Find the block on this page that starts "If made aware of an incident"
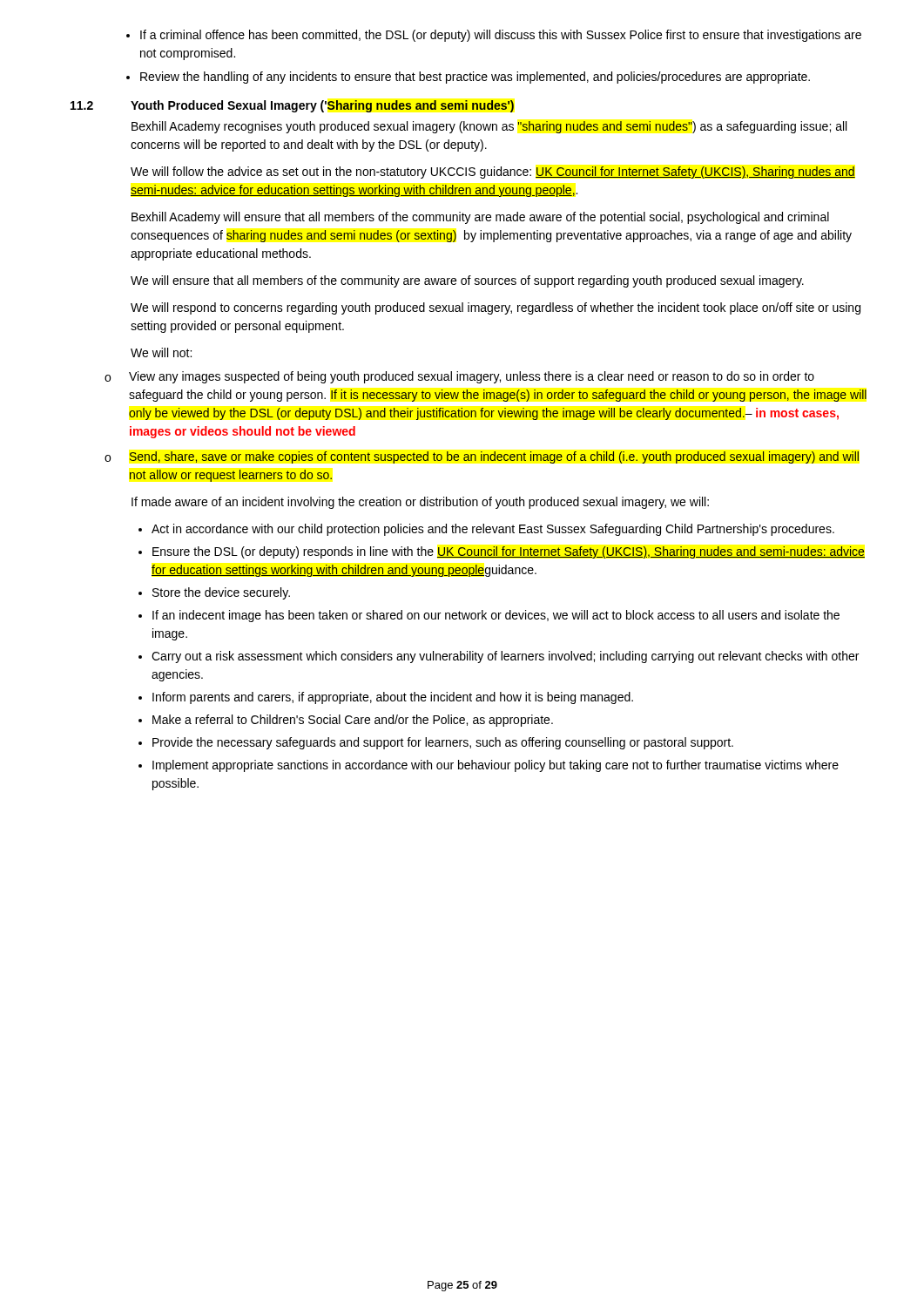 coord(420,502)
